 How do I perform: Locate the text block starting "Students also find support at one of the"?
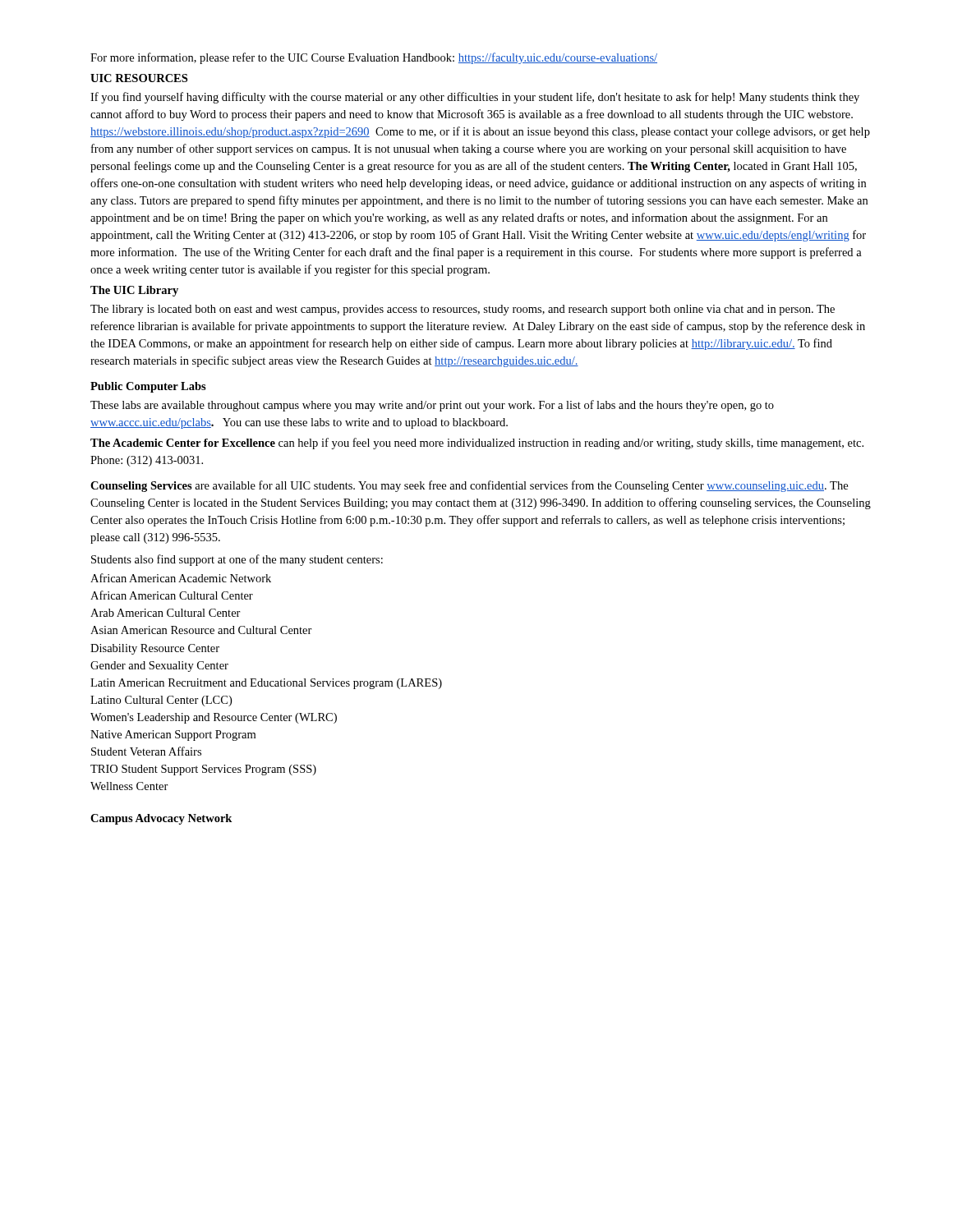click(237, 560)
